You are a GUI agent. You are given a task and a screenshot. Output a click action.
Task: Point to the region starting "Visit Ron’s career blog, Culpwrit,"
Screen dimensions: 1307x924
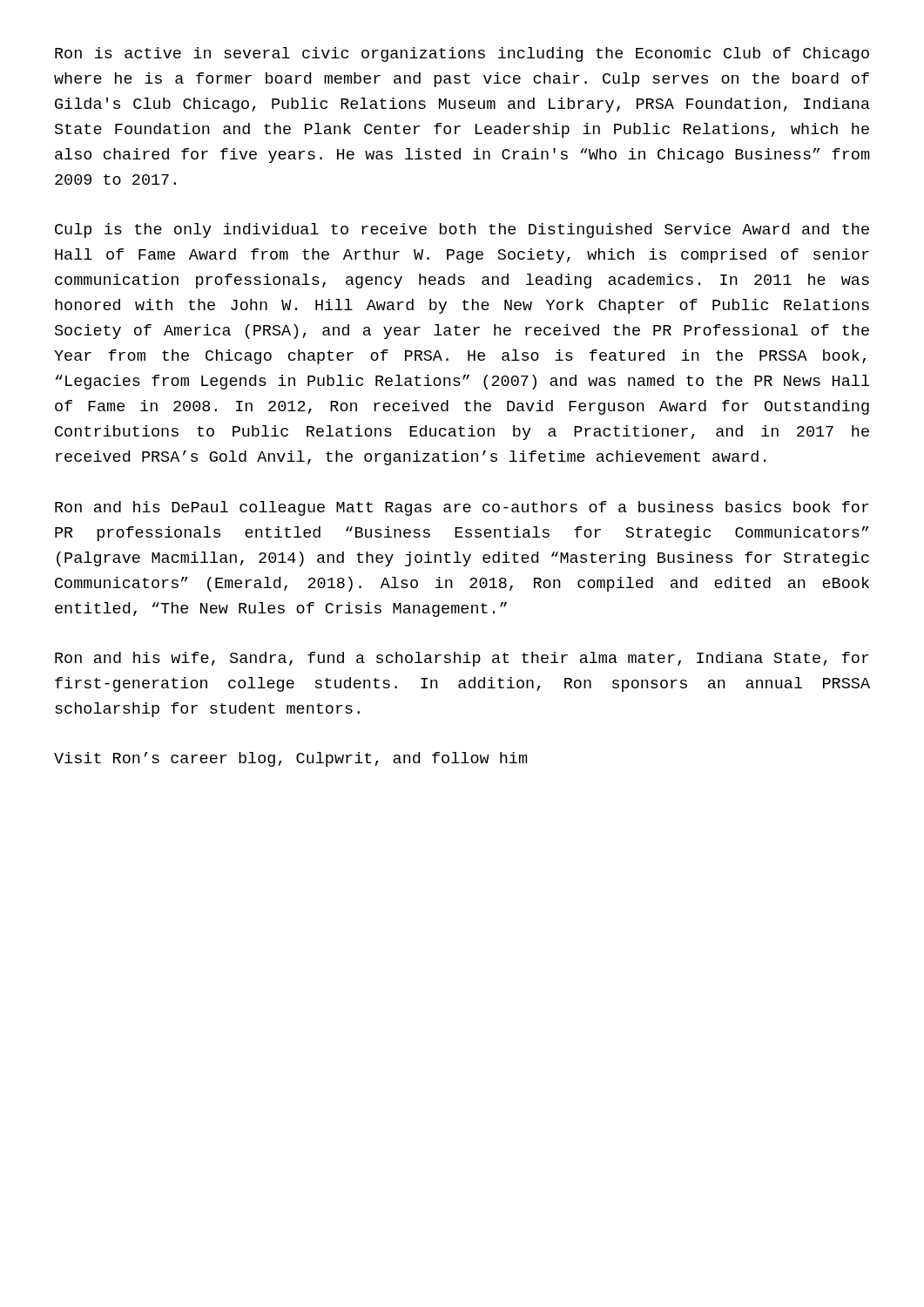pyautogui.click(x=291, y=759)
